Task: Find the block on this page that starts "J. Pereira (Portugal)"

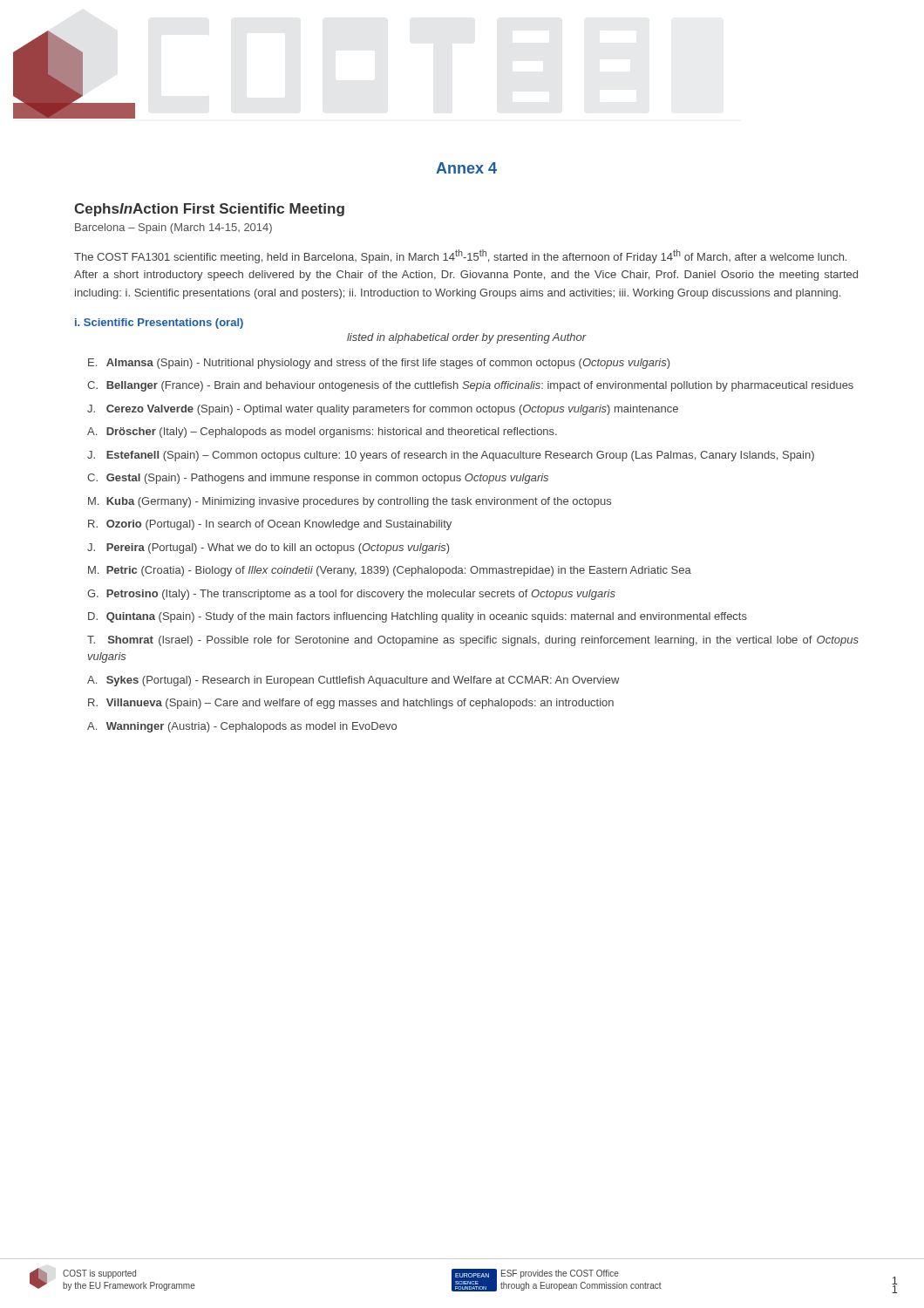Action: coord(269,547)
